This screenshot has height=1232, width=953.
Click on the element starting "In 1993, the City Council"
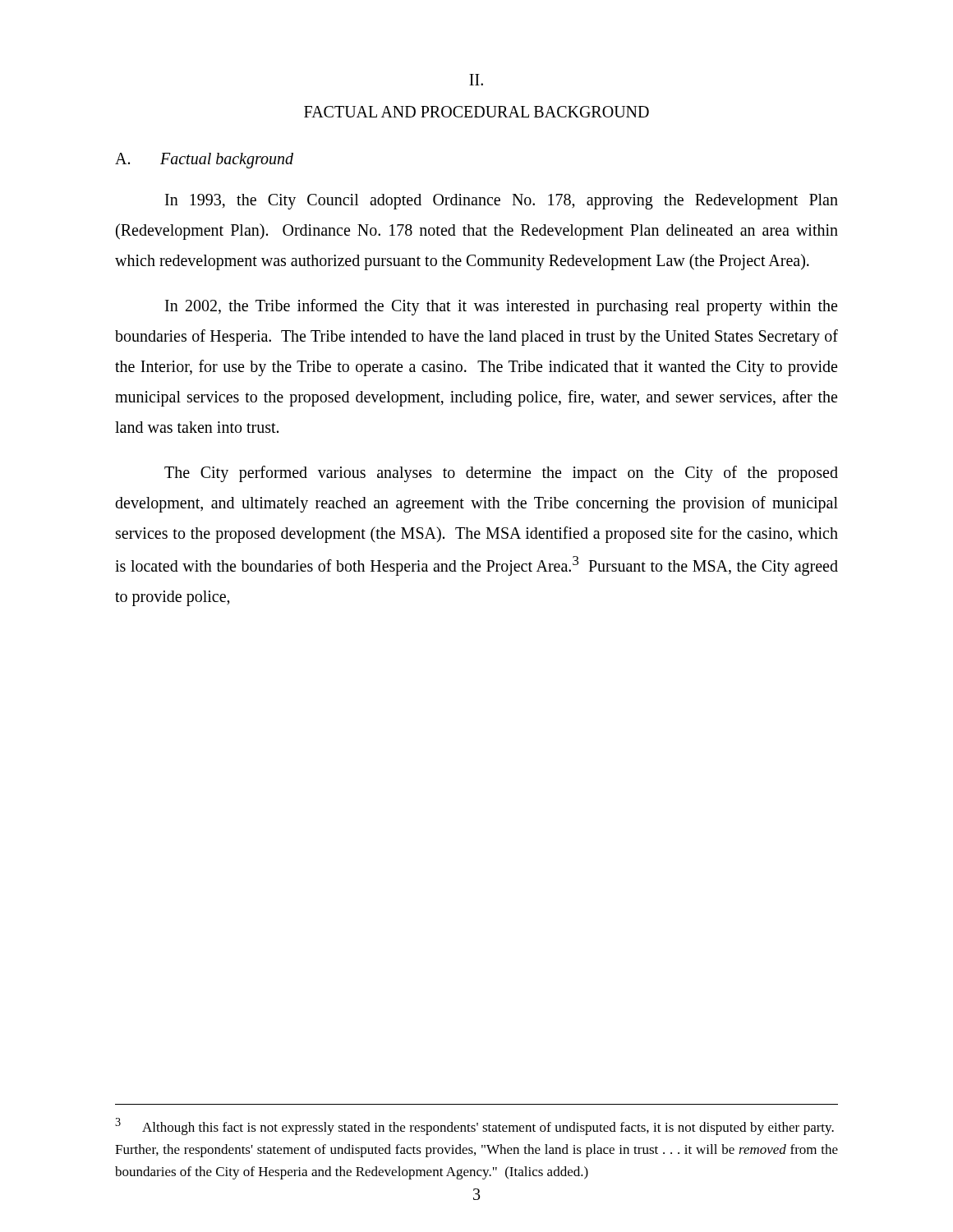coord(476,230)
